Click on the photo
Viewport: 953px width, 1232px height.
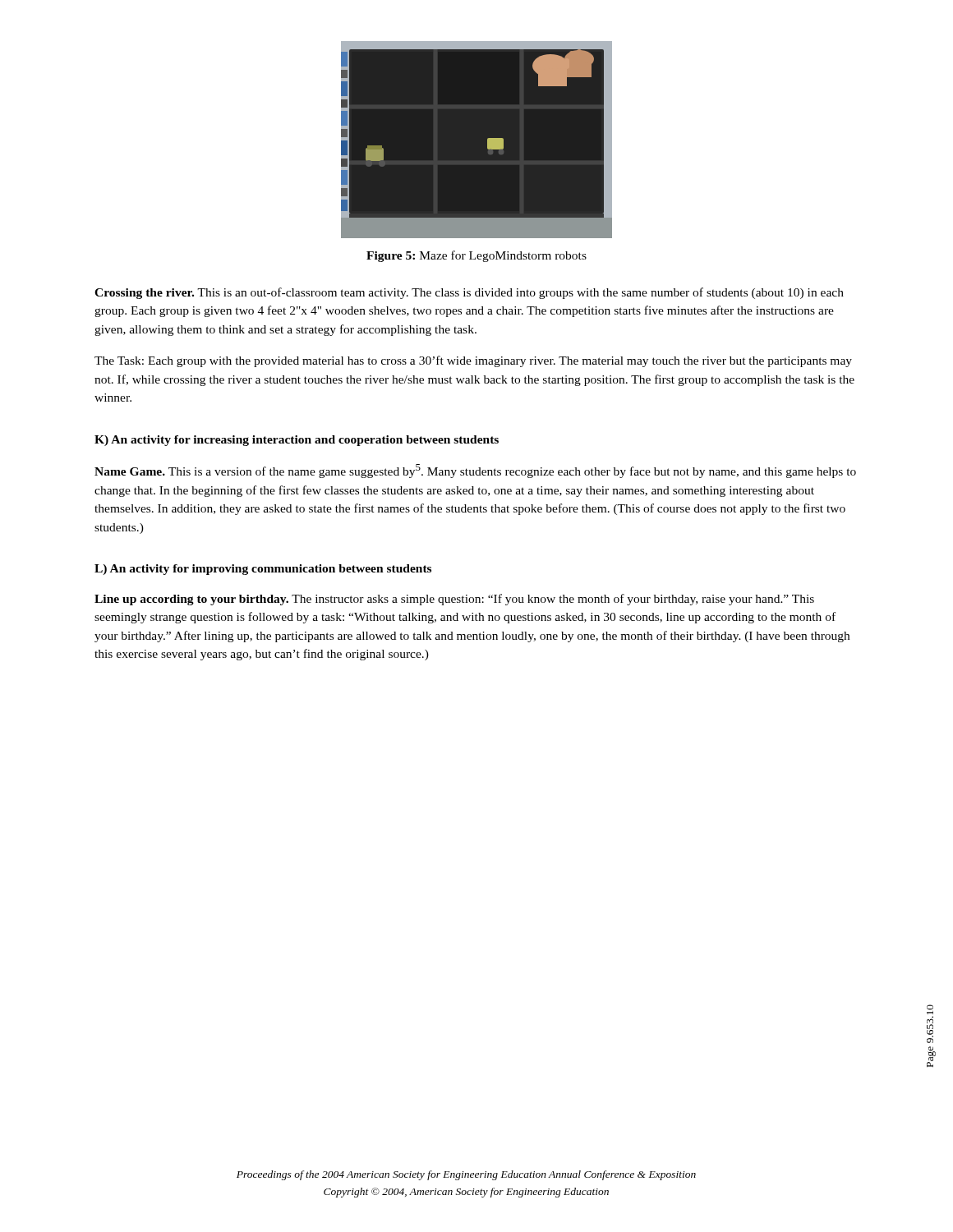(476, 142)
